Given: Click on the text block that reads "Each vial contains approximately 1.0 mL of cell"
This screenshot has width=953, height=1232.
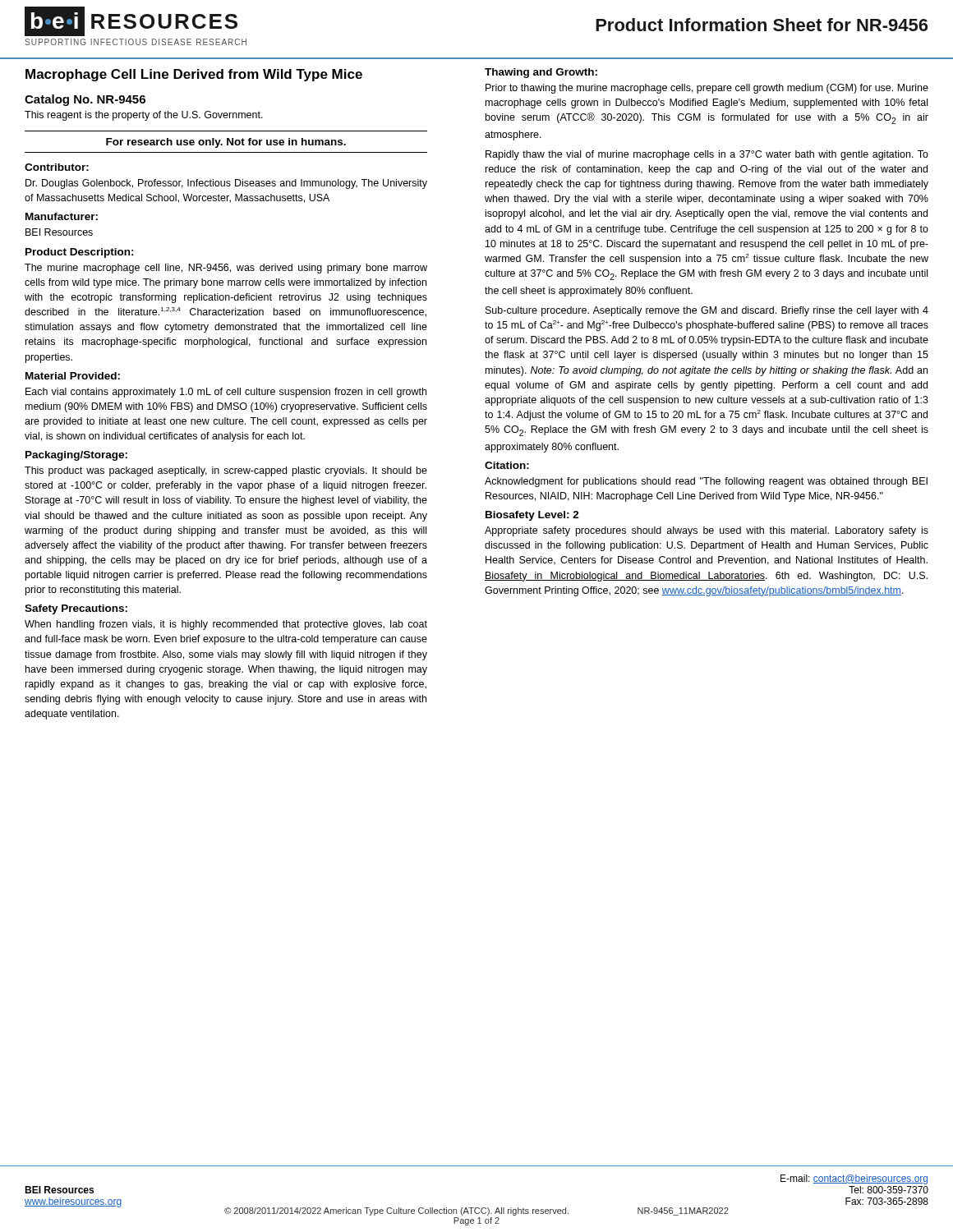Looking at the screenshot, I should [226, 414].
